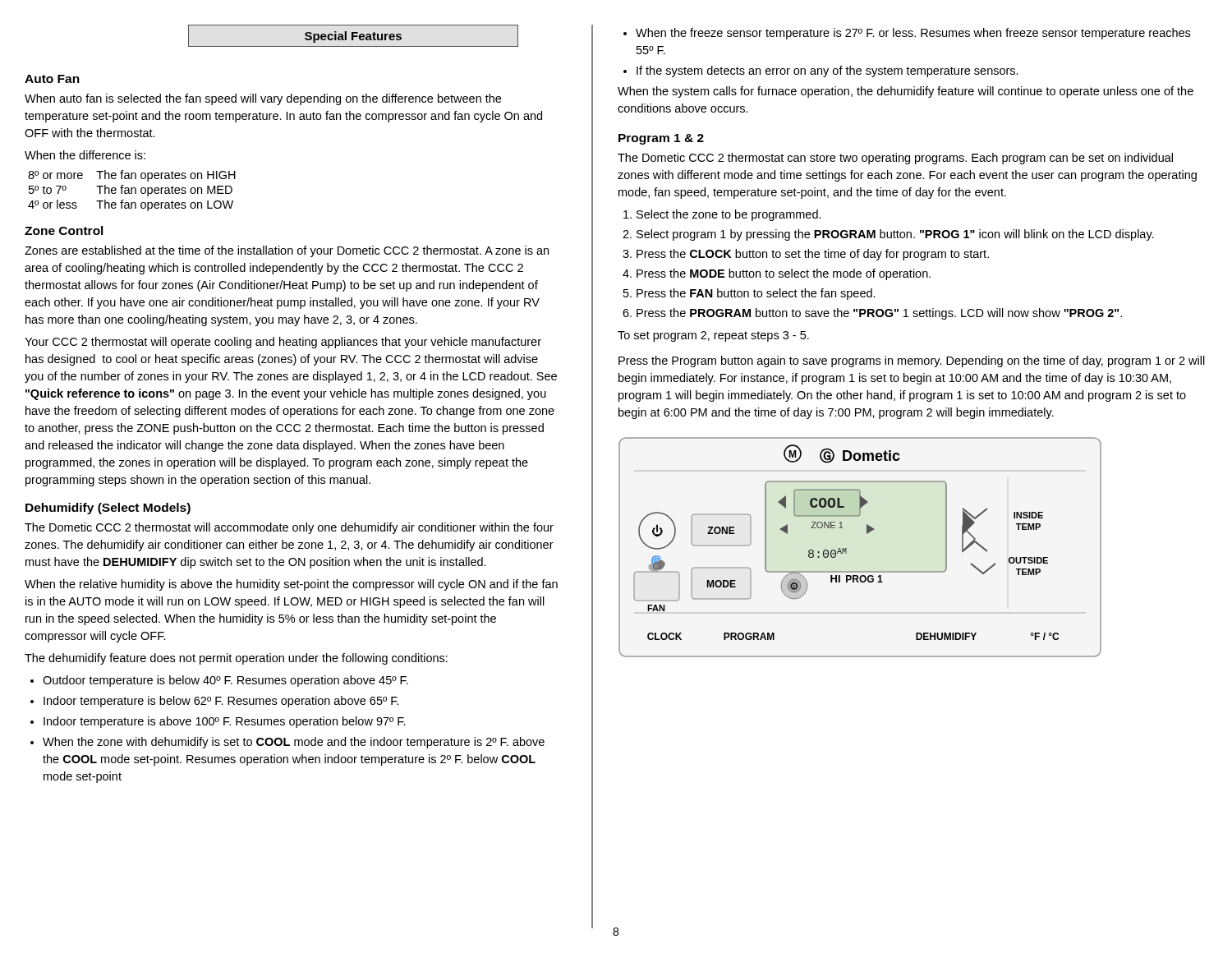Locate the text starting "Dehumidify (Select Models)"
The height and width of the screenshot is (953, 1232).
click(108, 508)
